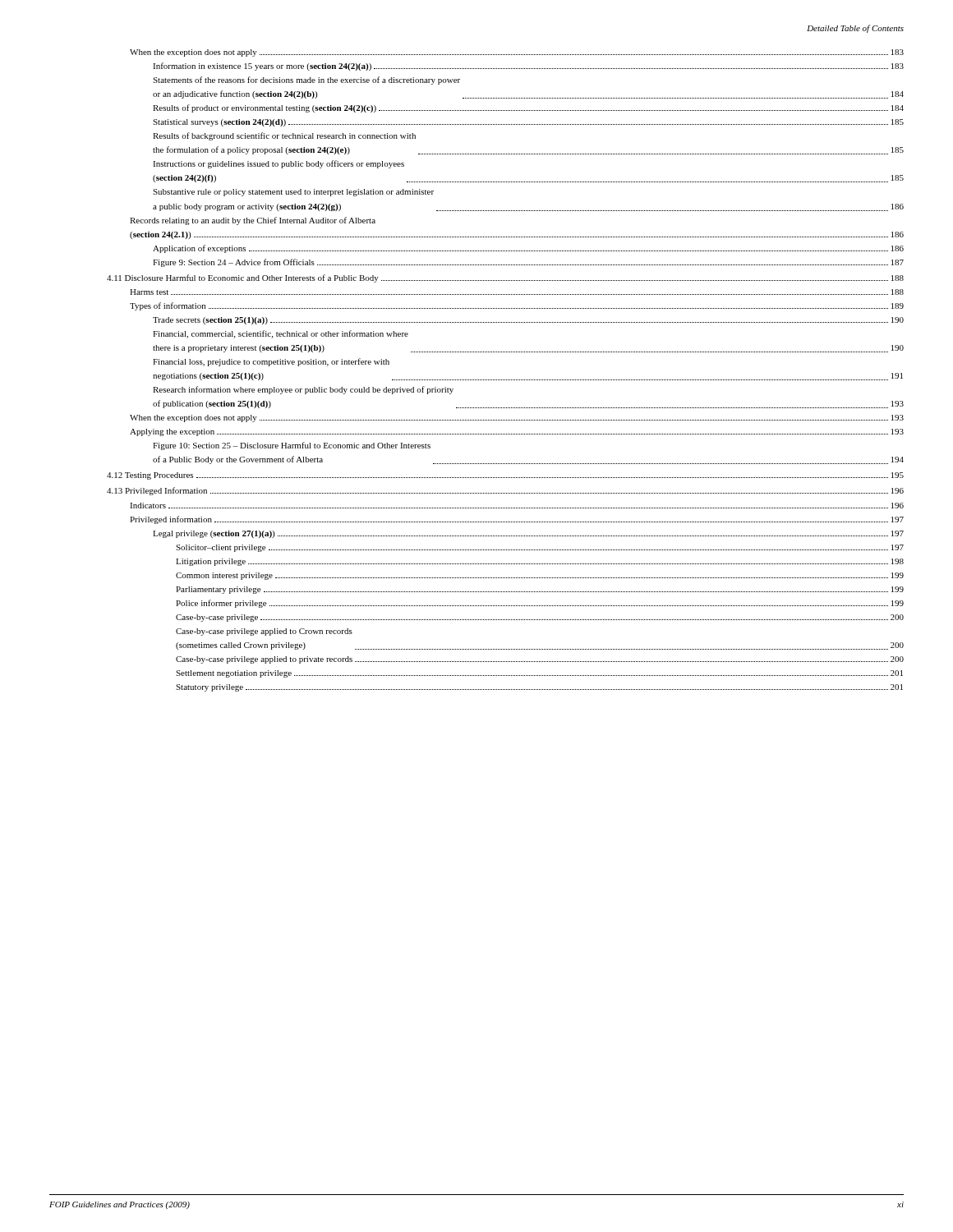
Task: Point to the passage starting "(section 24(2.1)) 186"
Action: (517, 234)
